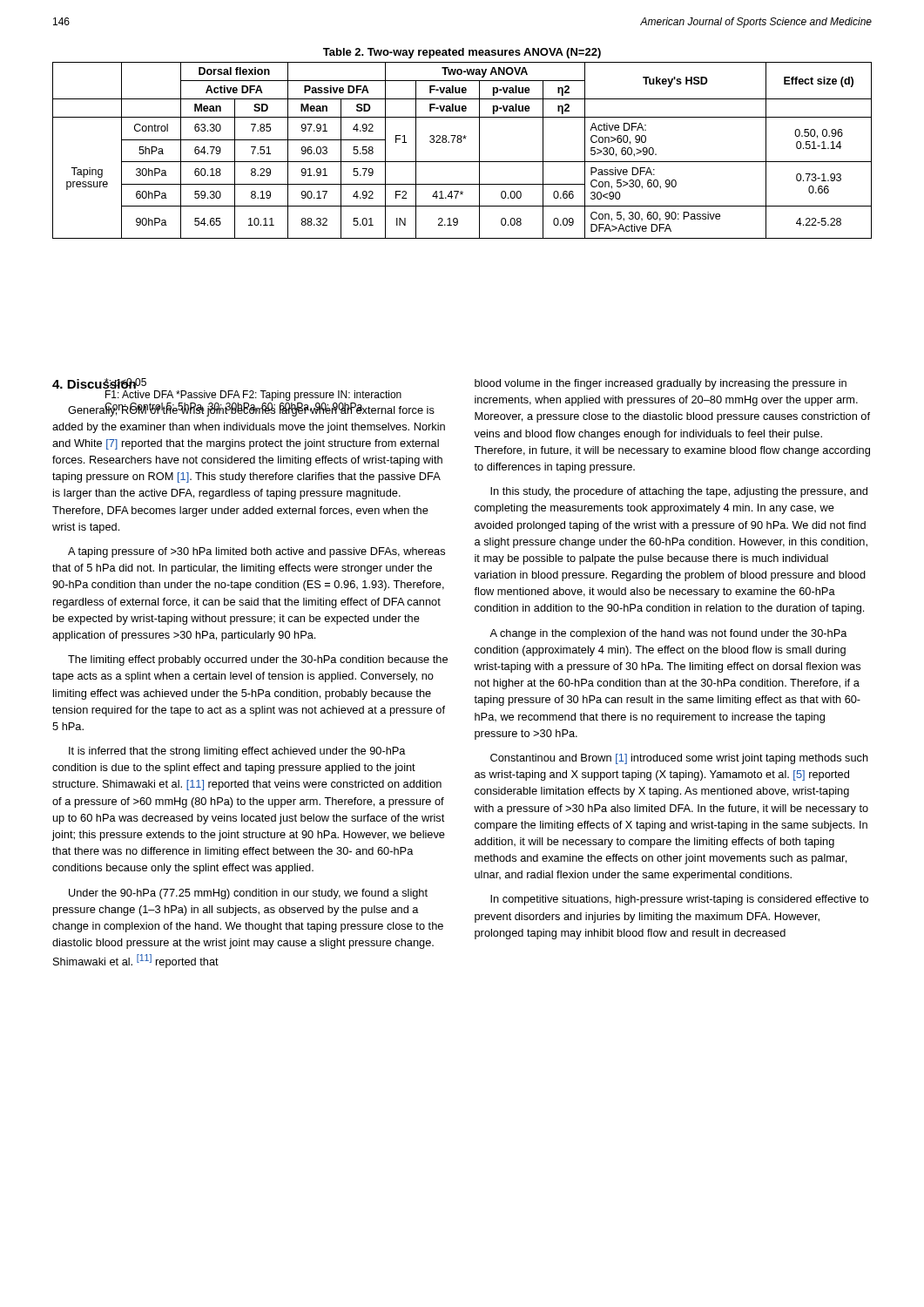The width and height of the screenshot is (924, 1307).
Task: Click on the block starting "A taping pressure of >30 hPa limited both"
Action: [251, 593]
